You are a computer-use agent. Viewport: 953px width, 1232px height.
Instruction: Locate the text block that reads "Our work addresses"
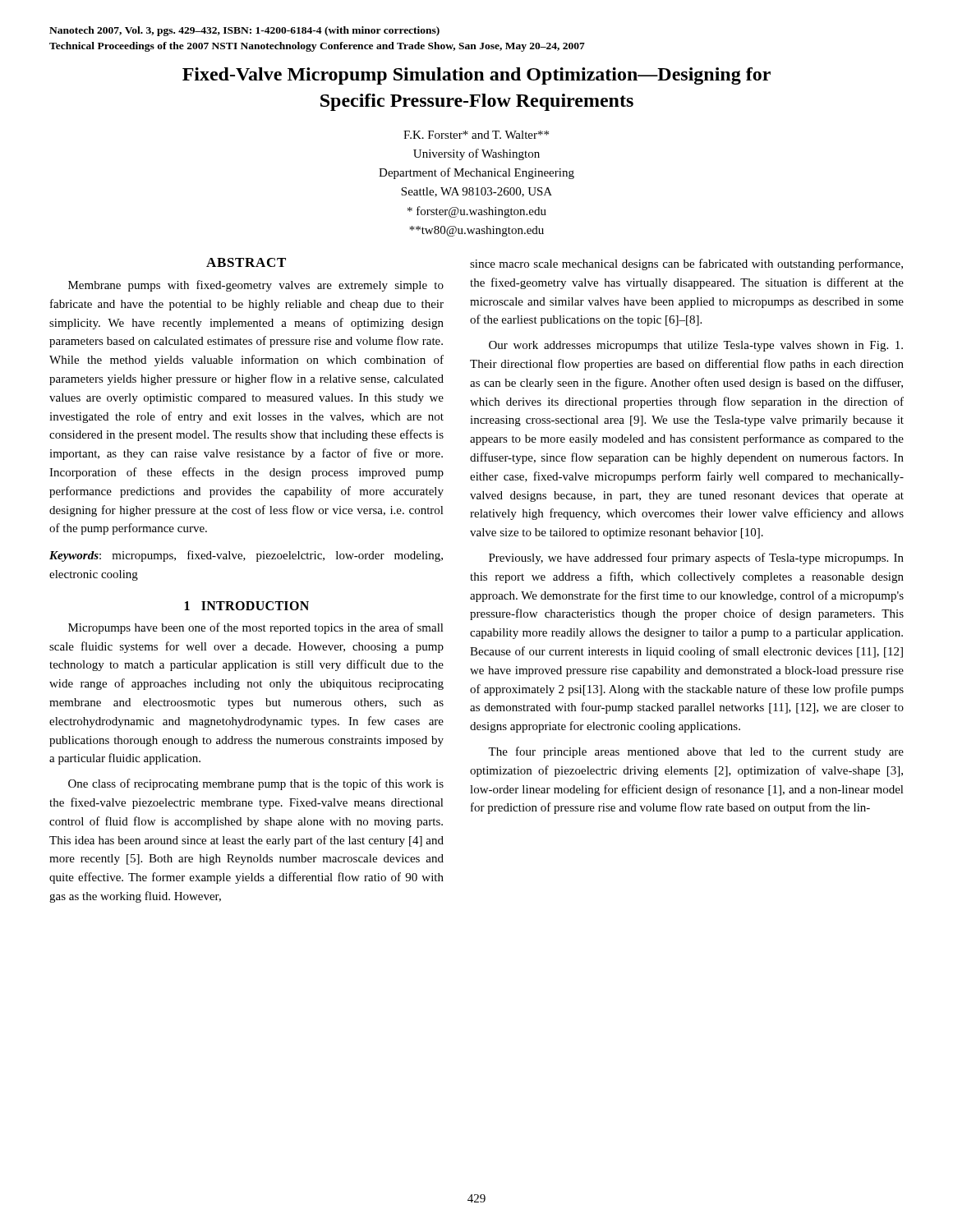pos(687,439)
